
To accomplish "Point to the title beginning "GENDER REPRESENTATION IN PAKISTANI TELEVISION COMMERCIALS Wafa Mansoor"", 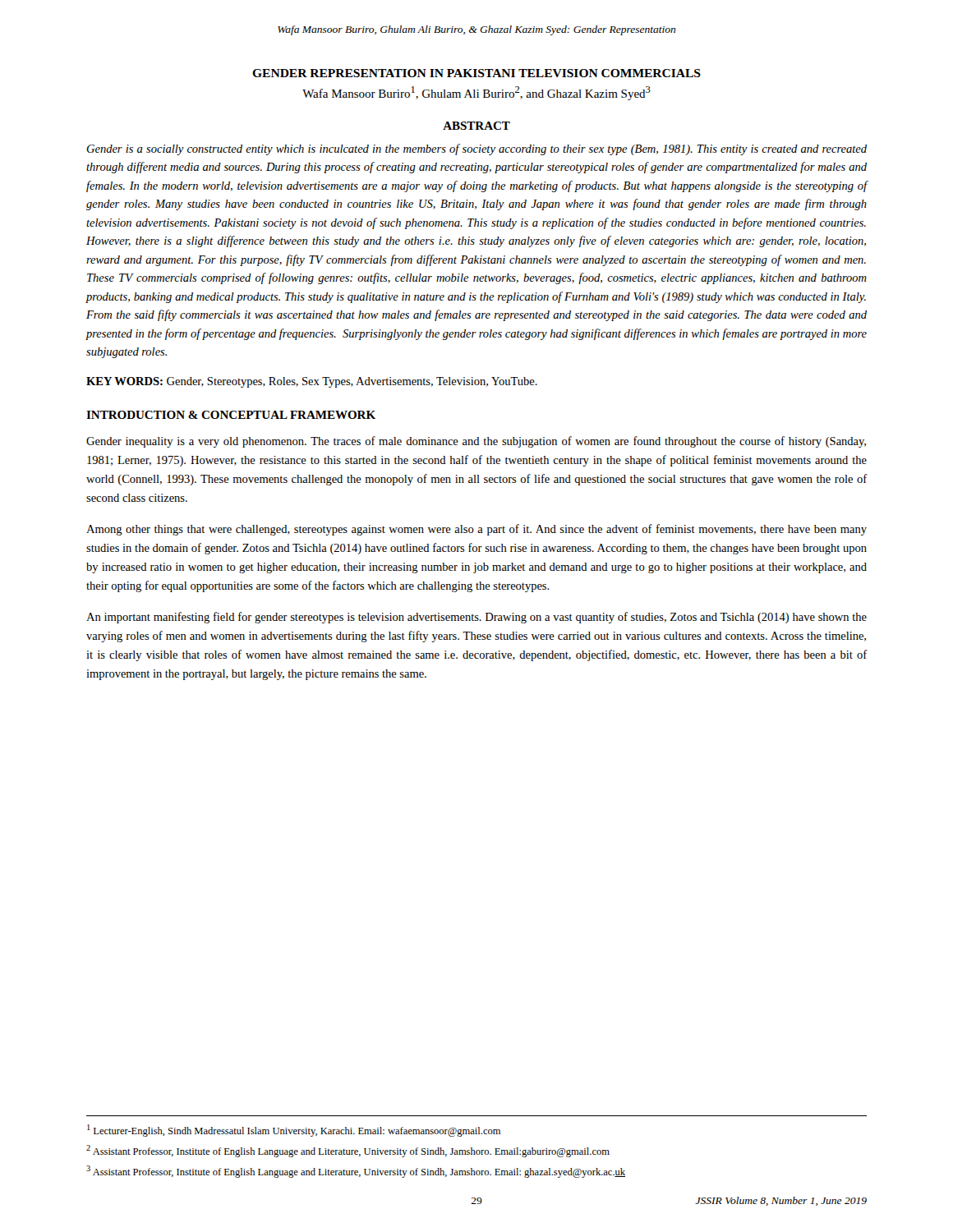I will point(476,83).
